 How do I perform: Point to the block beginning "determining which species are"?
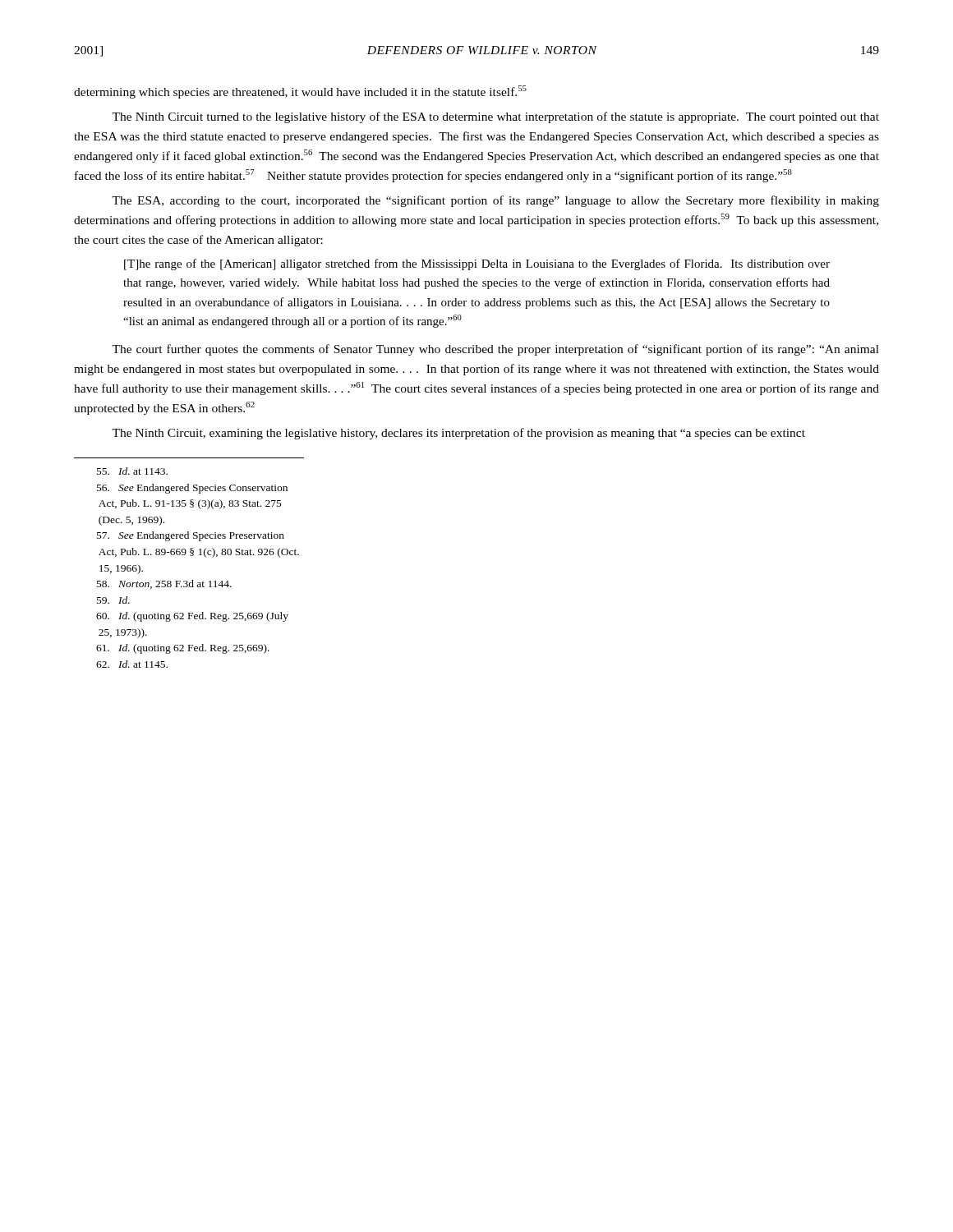(476, 92)
